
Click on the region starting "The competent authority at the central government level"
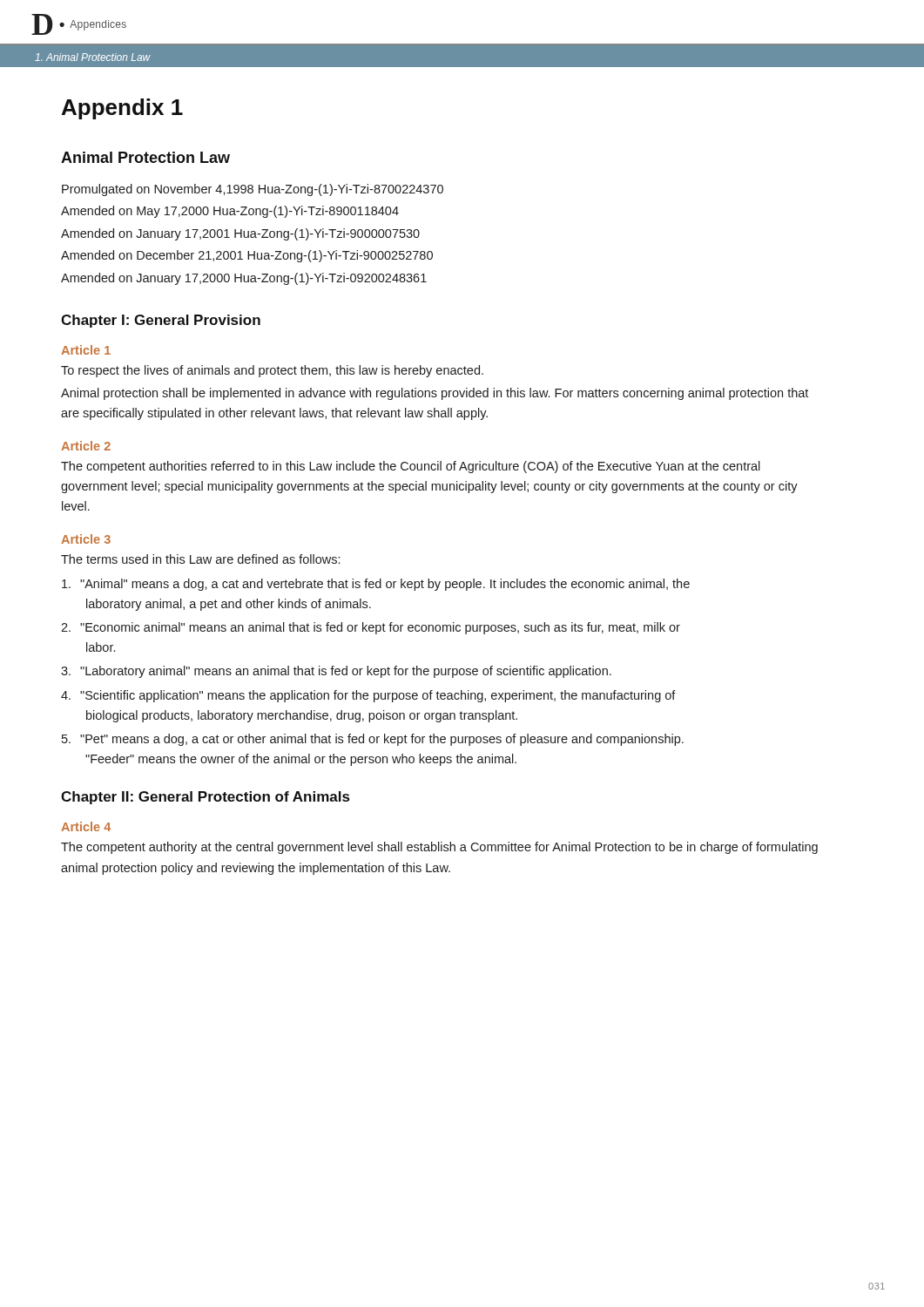coord(440,857)
